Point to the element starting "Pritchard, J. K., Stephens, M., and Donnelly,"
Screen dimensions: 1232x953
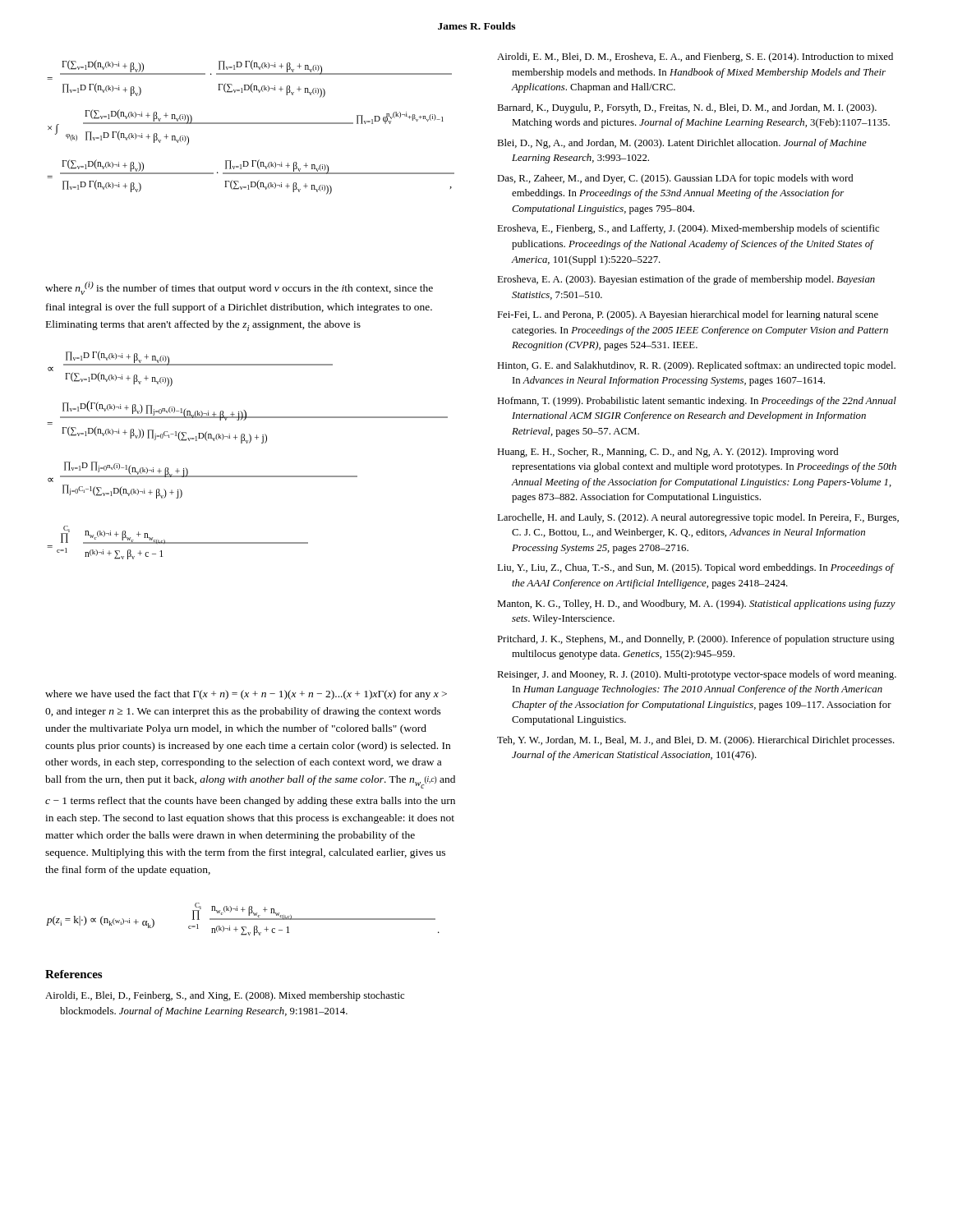coord(696,646)
